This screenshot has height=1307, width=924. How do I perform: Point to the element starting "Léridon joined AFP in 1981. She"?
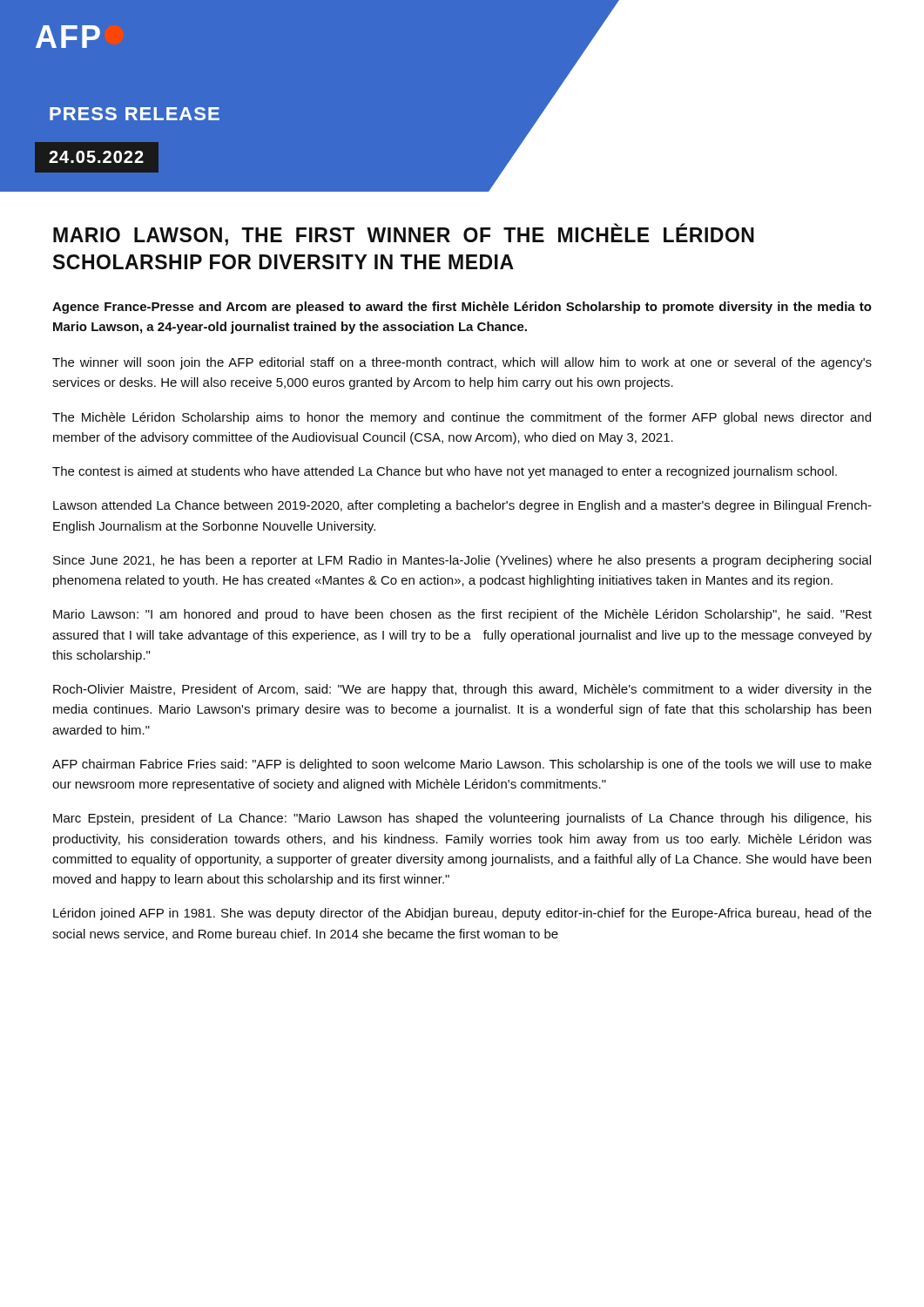462,923
